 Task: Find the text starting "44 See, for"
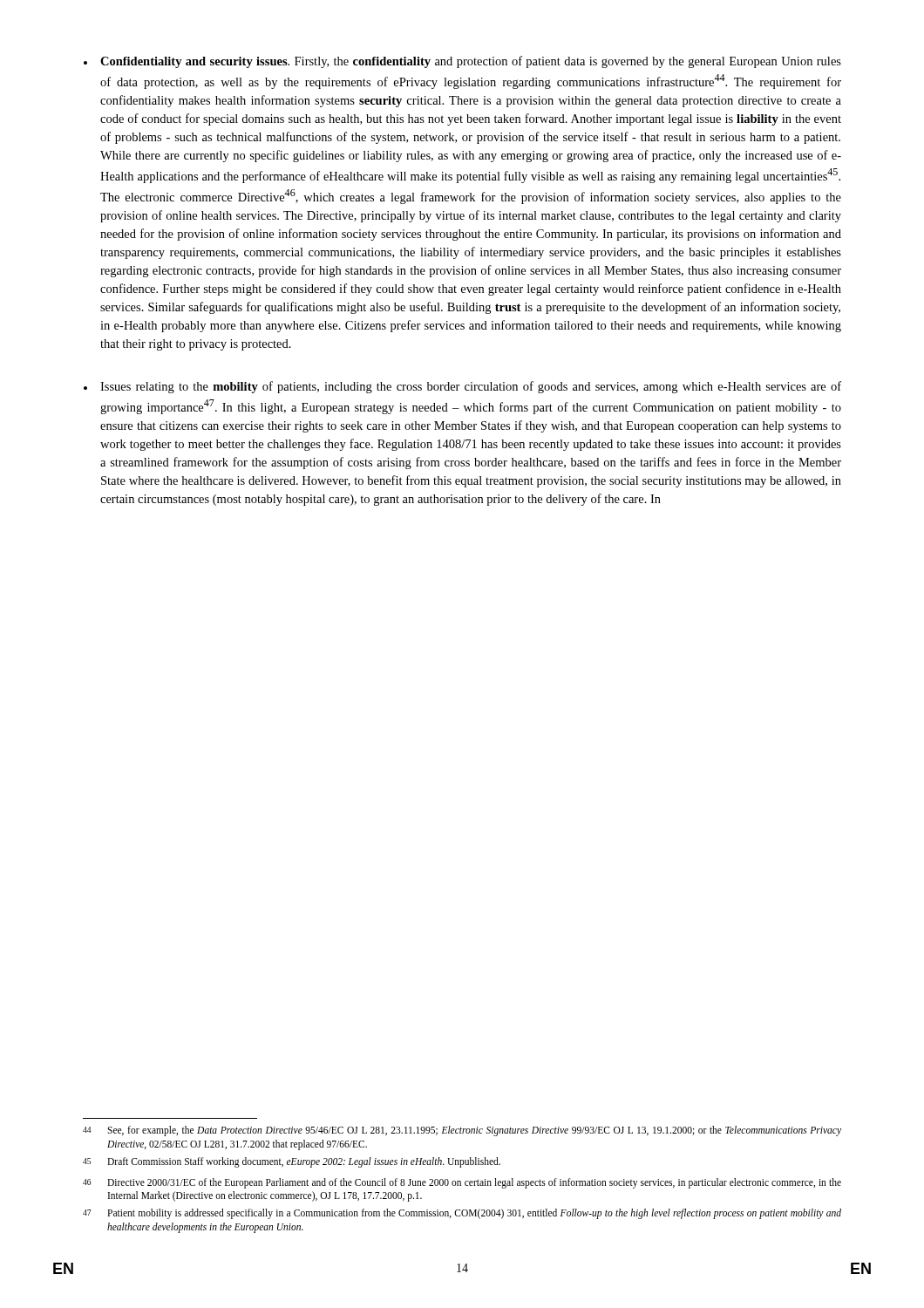[x=462, y=1138]
